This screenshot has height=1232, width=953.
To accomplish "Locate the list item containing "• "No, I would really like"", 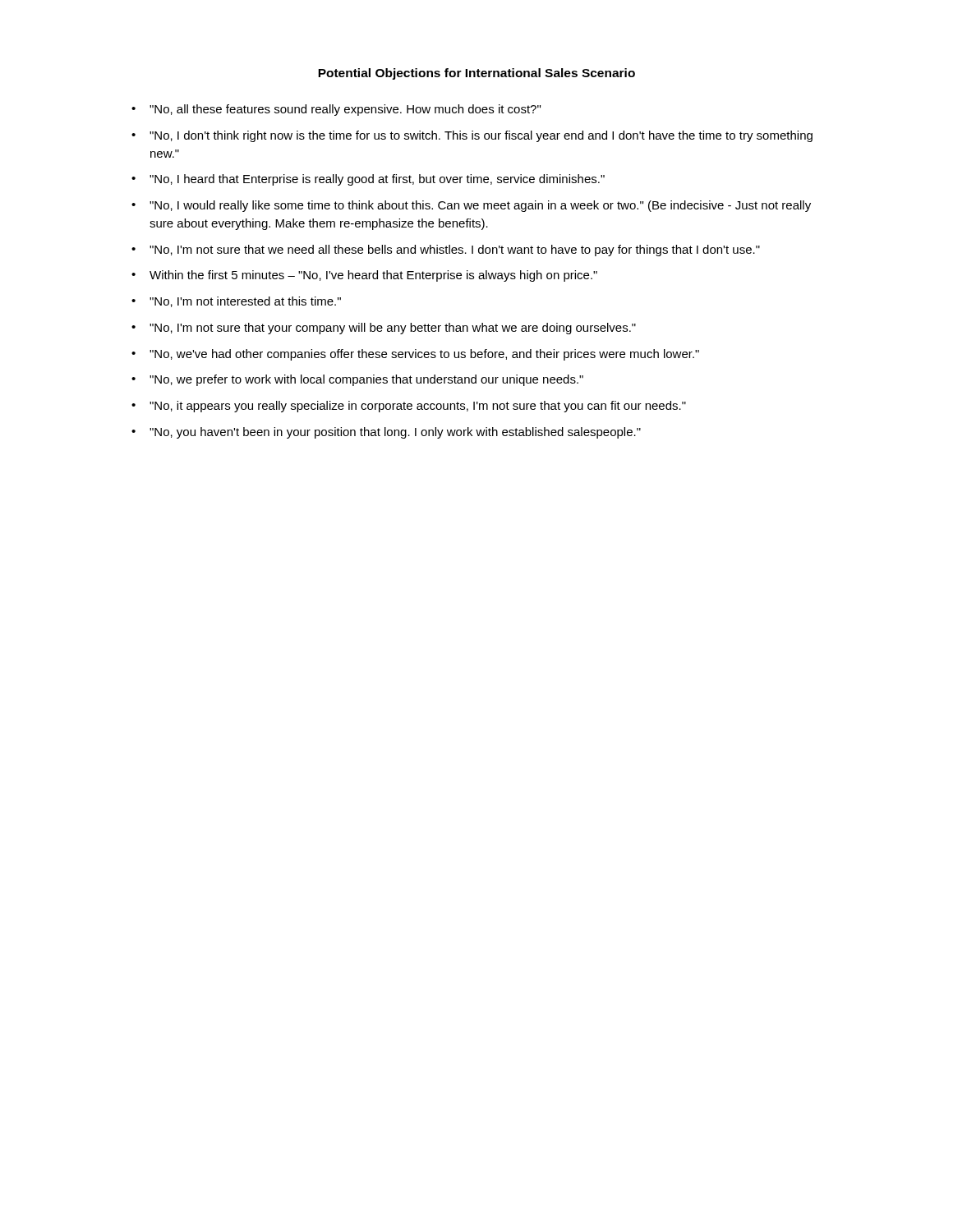I will pyautogui.click(x=476, y=214).
